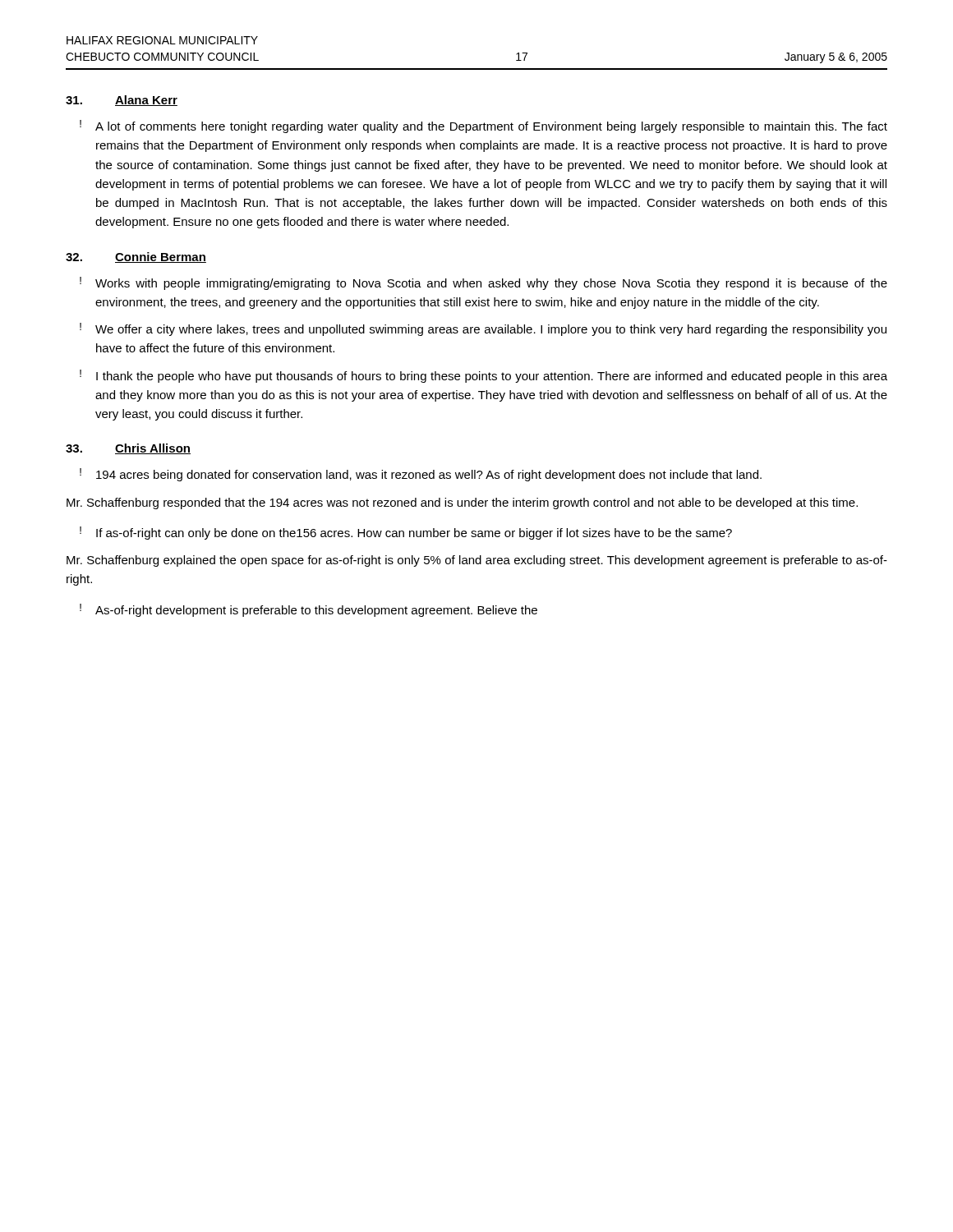Point to the block beginning "Mr. Schaffenburg explained the open space for"
Image resolution: width=953 pixels, height=1232 pixels.
pyautogui.click(x=476, y=569)
